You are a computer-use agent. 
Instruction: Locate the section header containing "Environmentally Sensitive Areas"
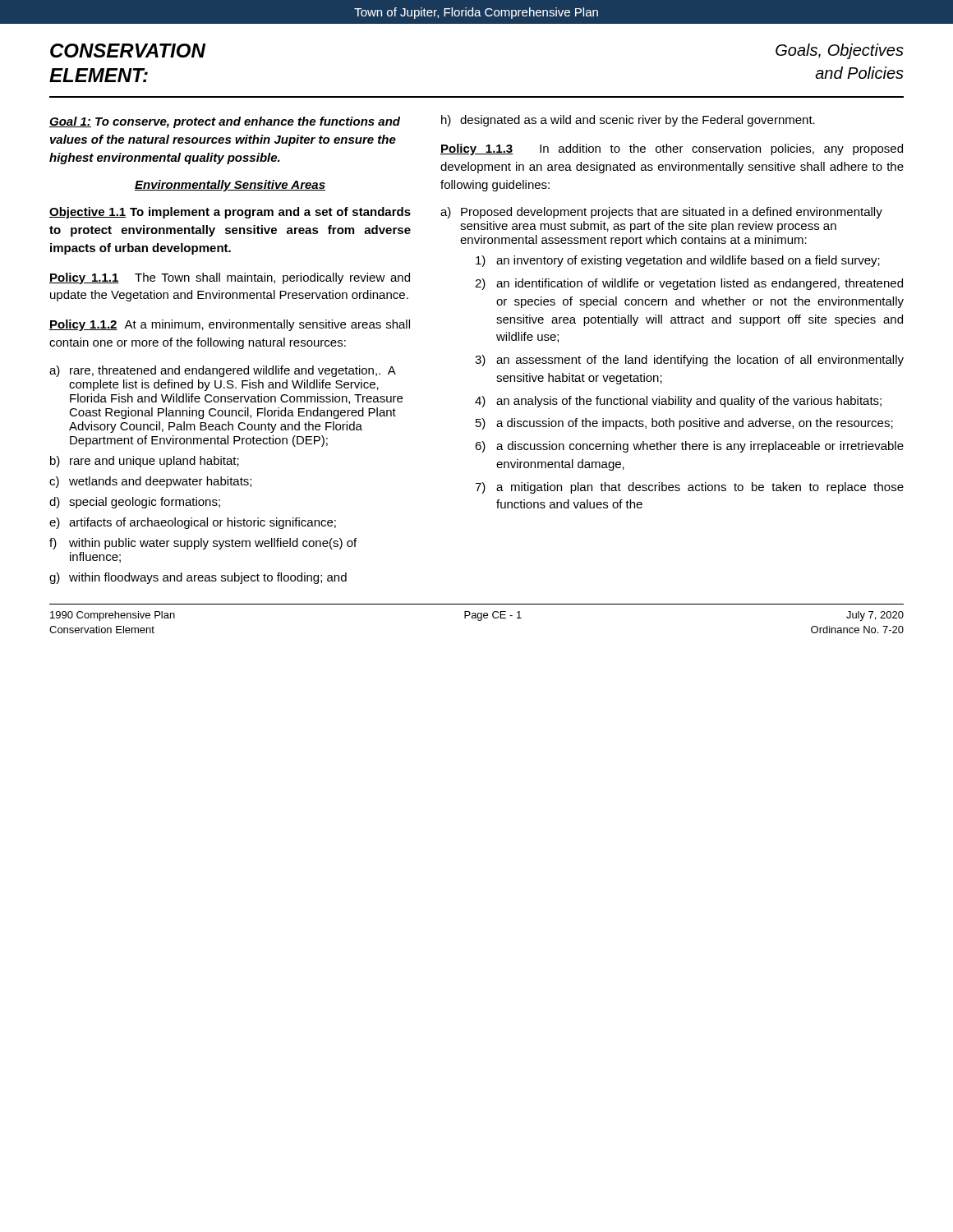230,185
